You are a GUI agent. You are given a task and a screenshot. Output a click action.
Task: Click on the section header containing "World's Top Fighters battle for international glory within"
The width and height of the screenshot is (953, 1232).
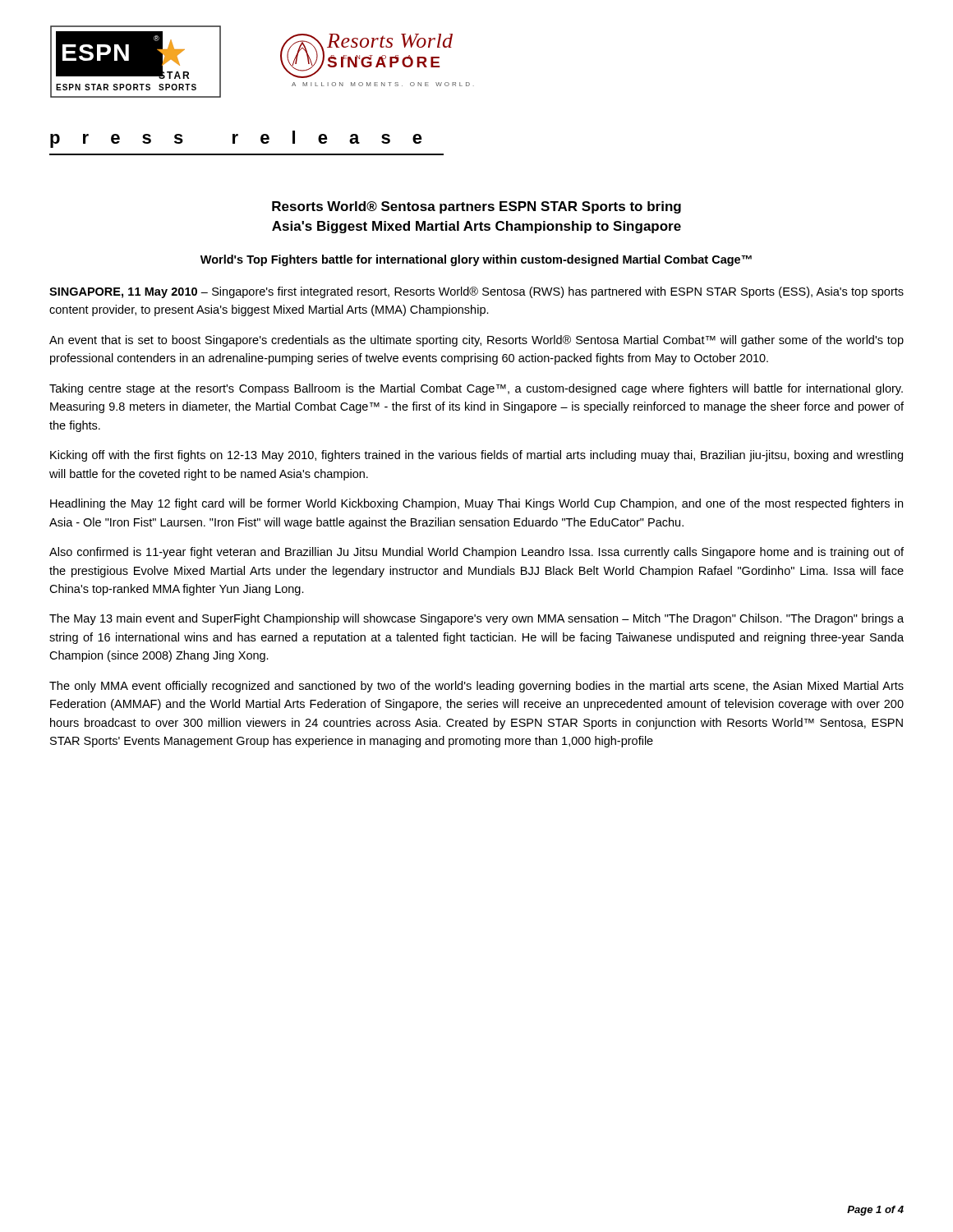(476, 259)
